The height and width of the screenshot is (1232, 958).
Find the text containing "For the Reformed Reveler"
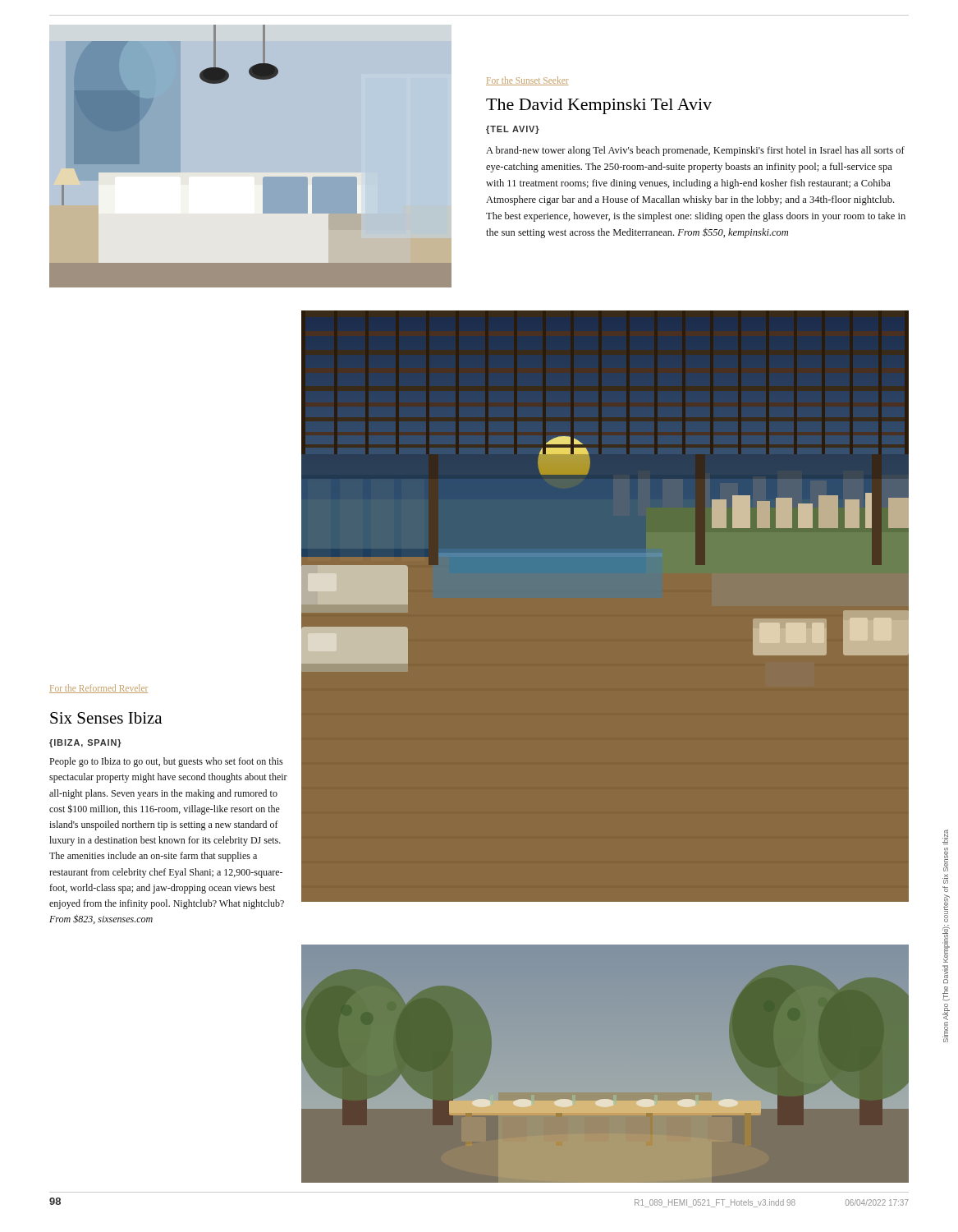click(99, 688)
